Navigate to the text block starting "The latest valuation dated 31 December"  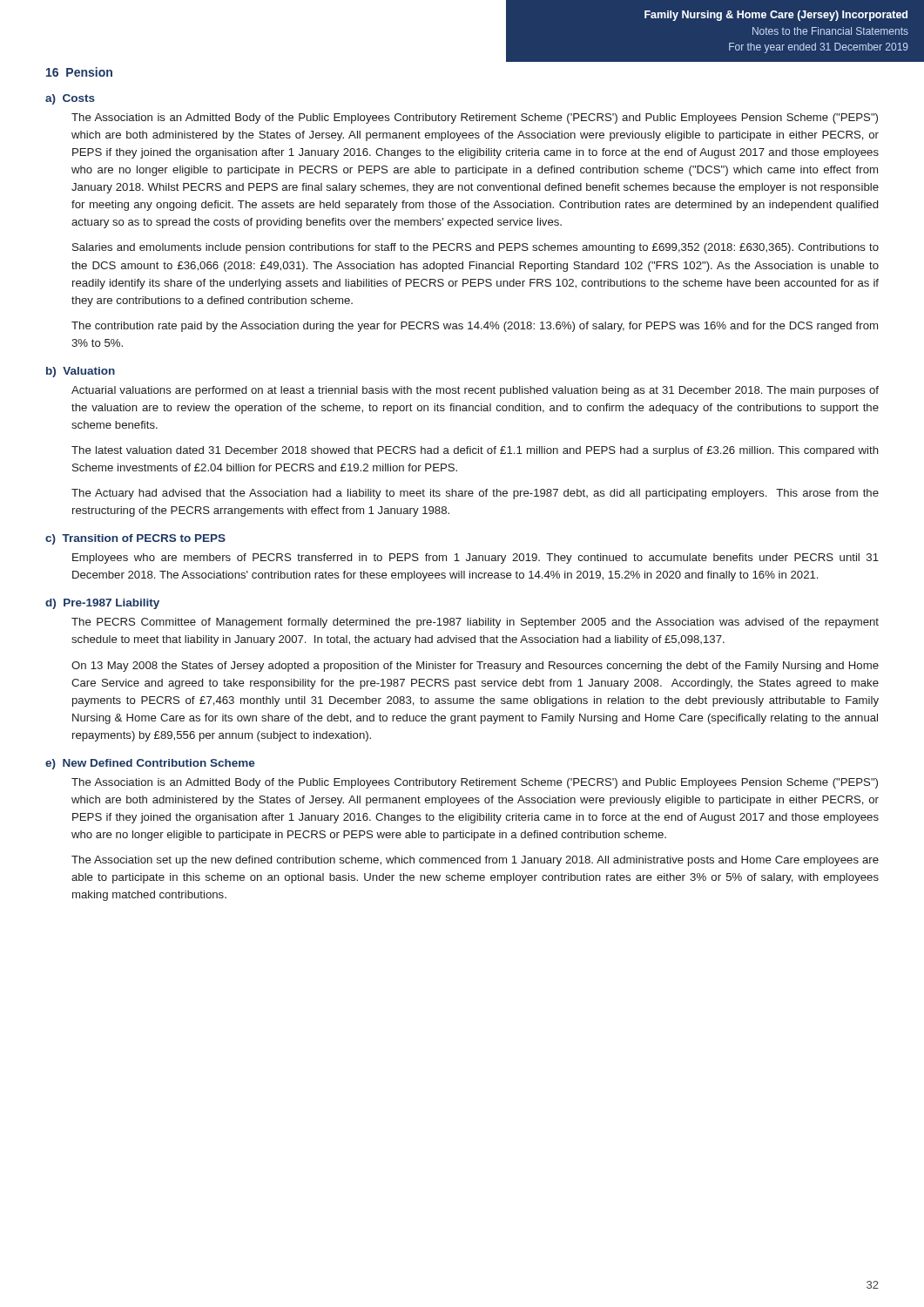(x=475, y=459)
